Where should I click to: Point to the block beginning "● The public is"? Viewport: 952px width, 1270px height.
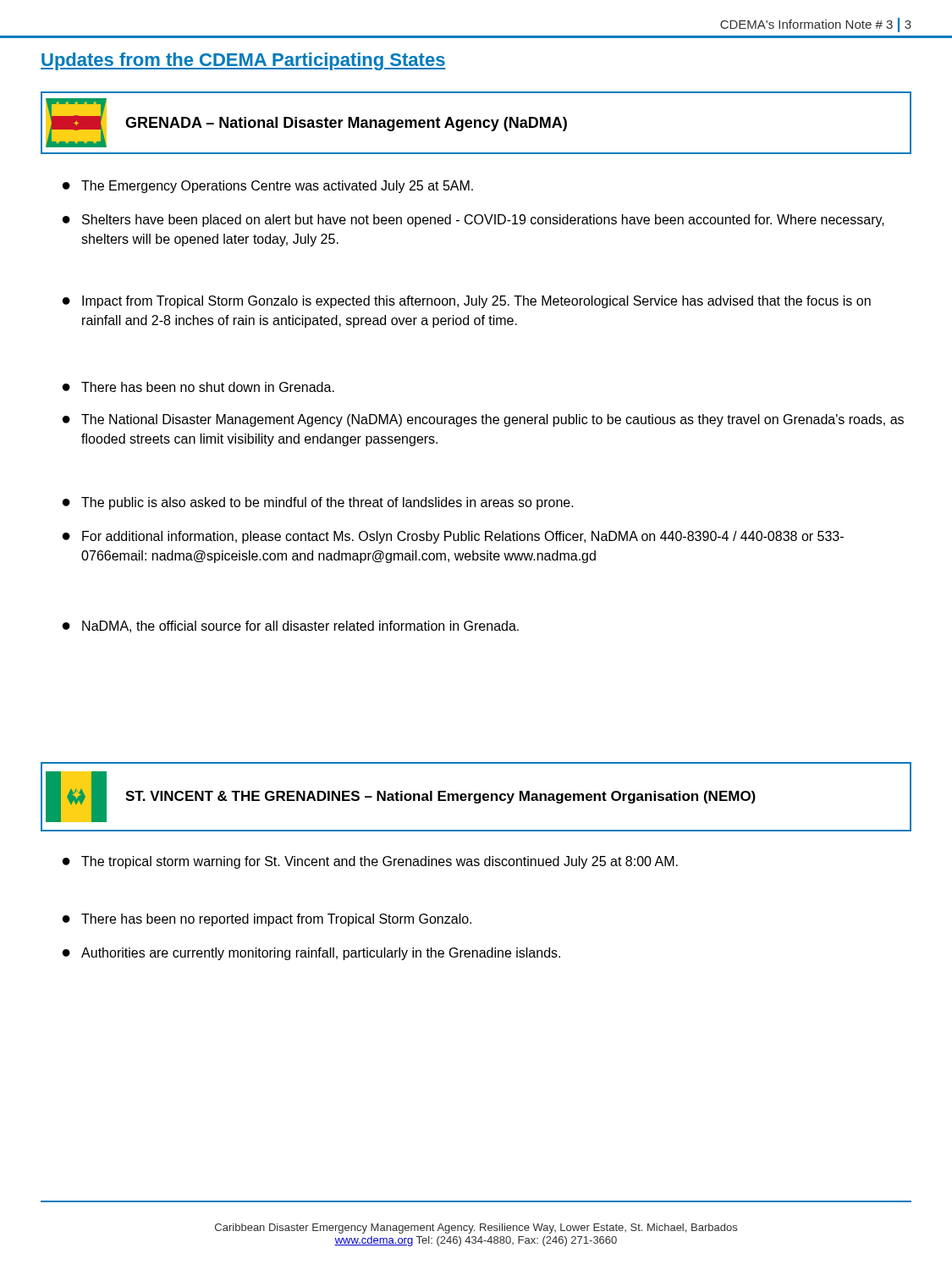tap(318, 503)
